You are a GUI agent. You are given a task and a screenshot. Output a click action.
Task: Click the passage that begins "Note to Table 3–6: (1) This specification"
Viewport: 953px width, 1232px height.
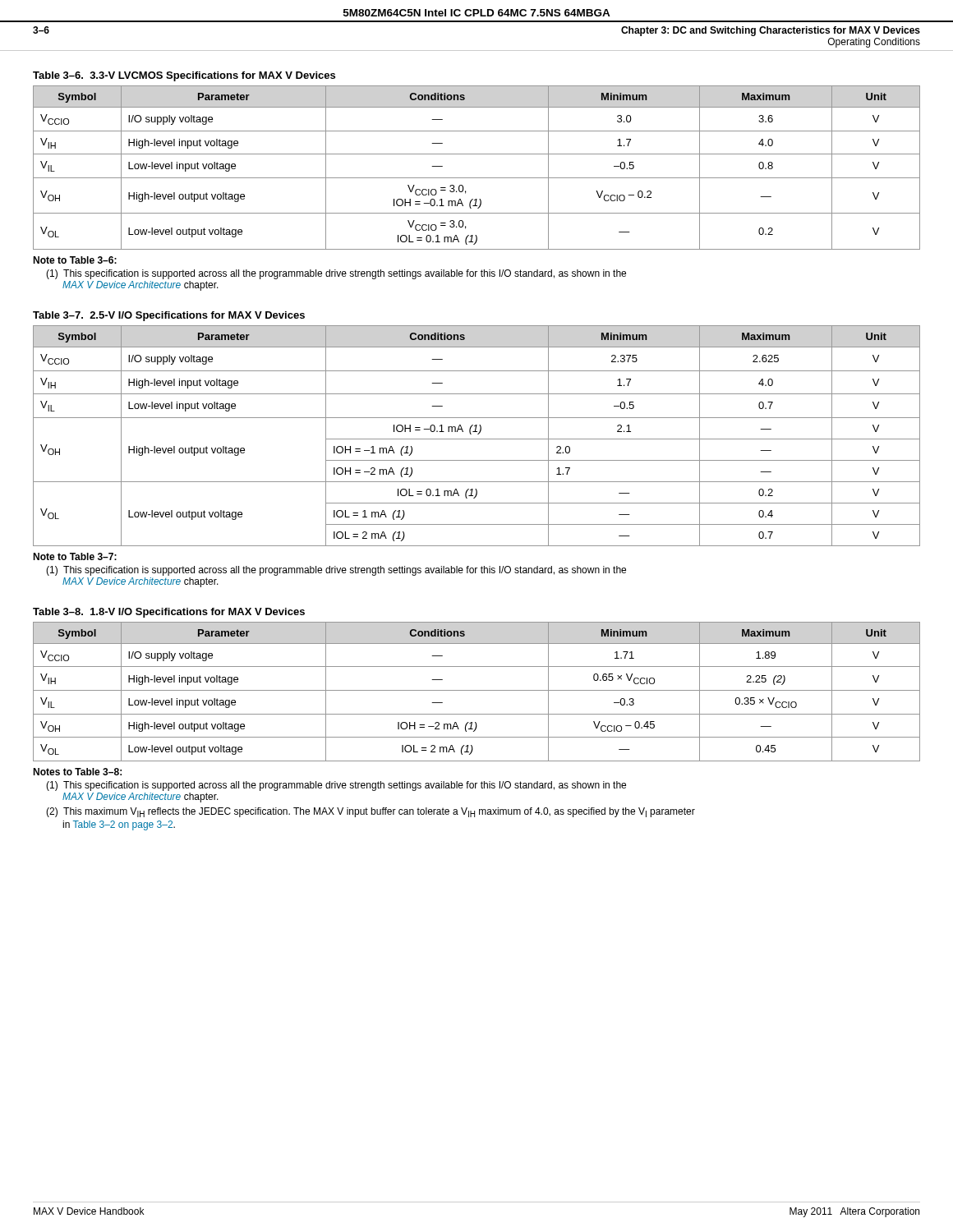pyautogui.click(x=476, y=273)
